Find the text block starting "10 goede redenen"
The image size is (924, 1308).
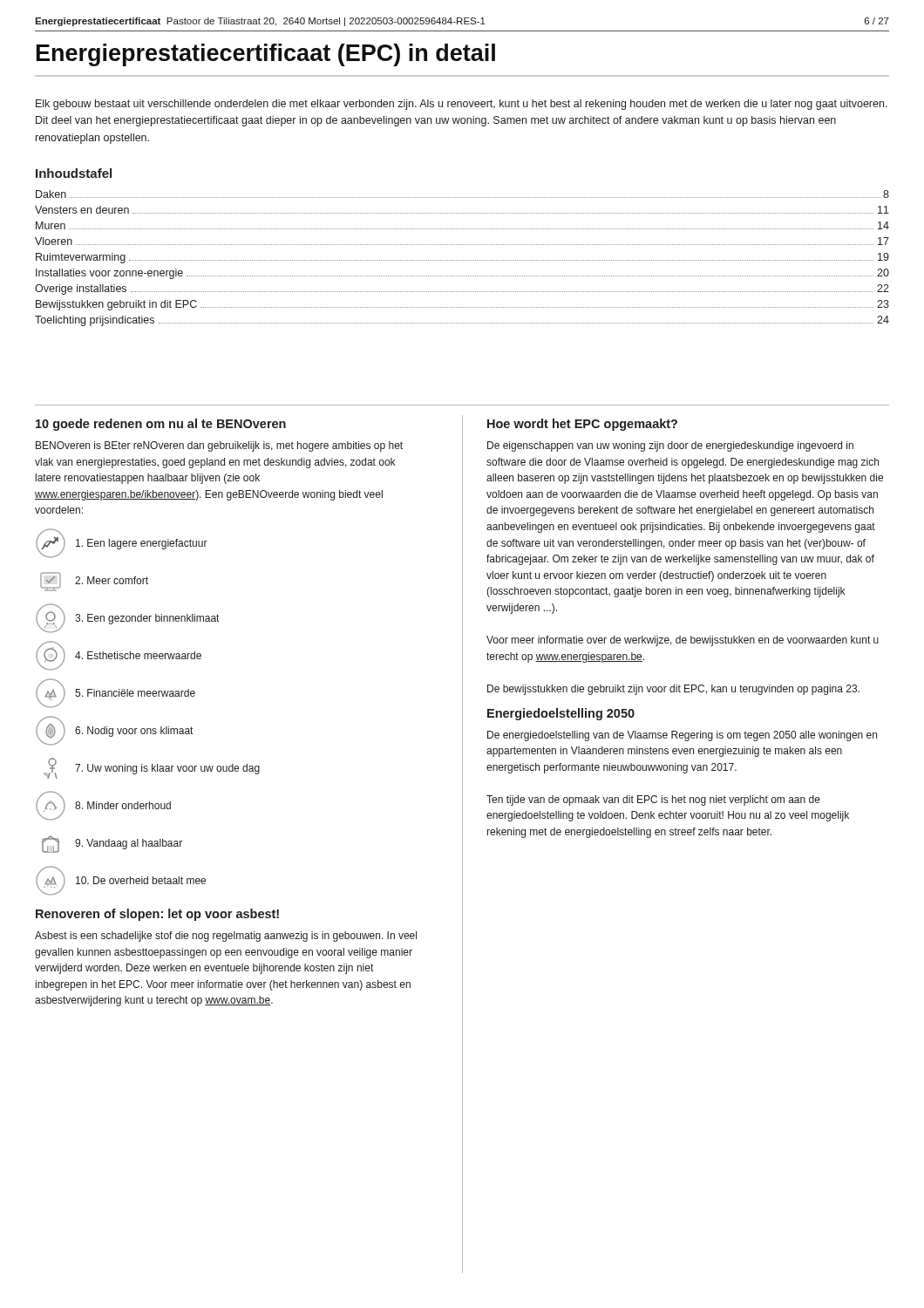click(161, 424)
